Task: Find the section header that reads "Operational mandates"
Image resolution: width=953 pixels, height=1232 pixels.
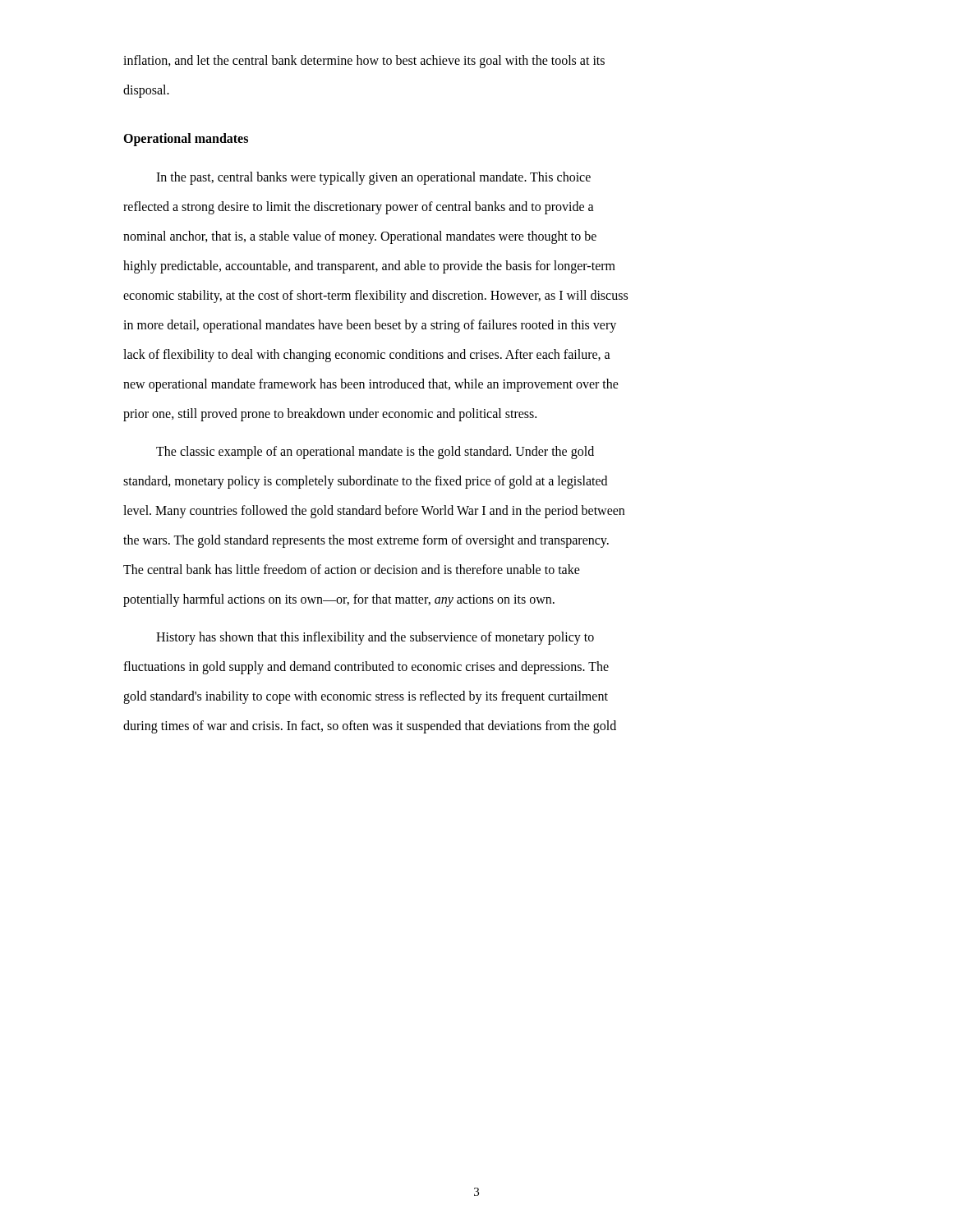Action: pos(186,138)
